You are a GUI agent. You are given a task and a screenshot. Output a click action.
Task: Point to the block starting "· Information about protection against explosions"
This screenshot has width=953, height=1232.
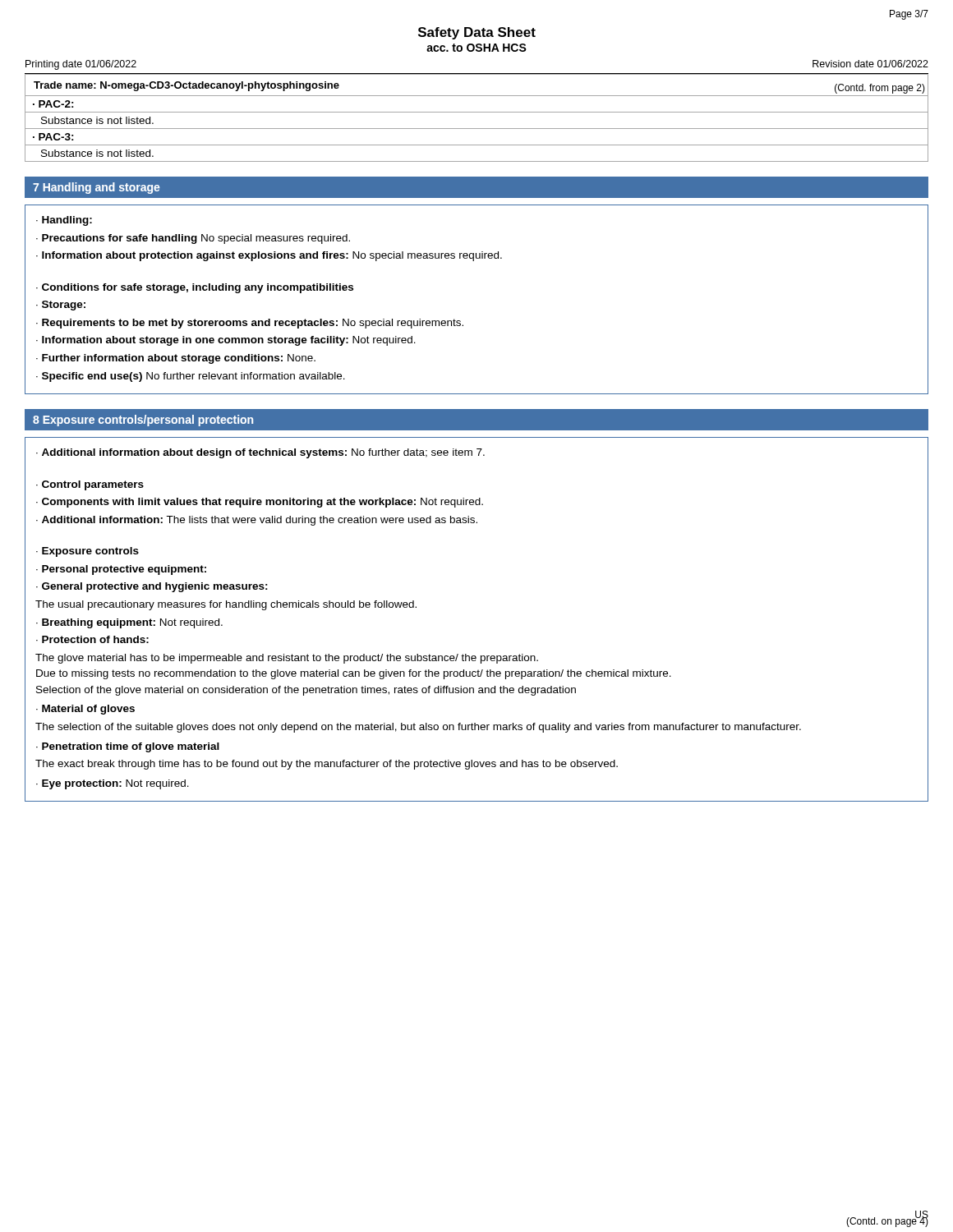tap(269, 255)
